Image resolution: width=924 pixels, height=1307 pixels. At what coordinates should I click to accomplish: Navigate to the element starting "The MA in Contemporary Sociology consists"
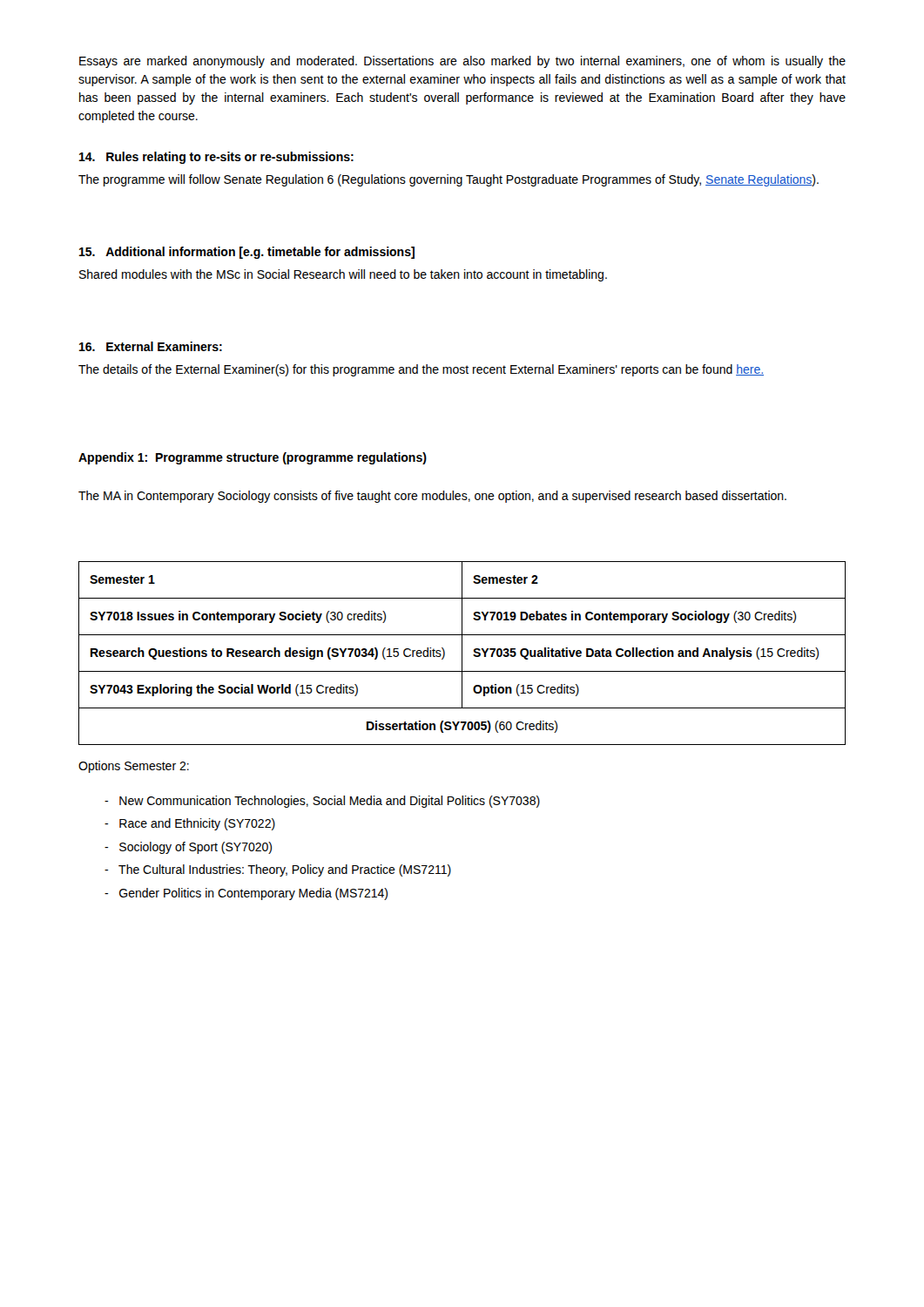433,496
